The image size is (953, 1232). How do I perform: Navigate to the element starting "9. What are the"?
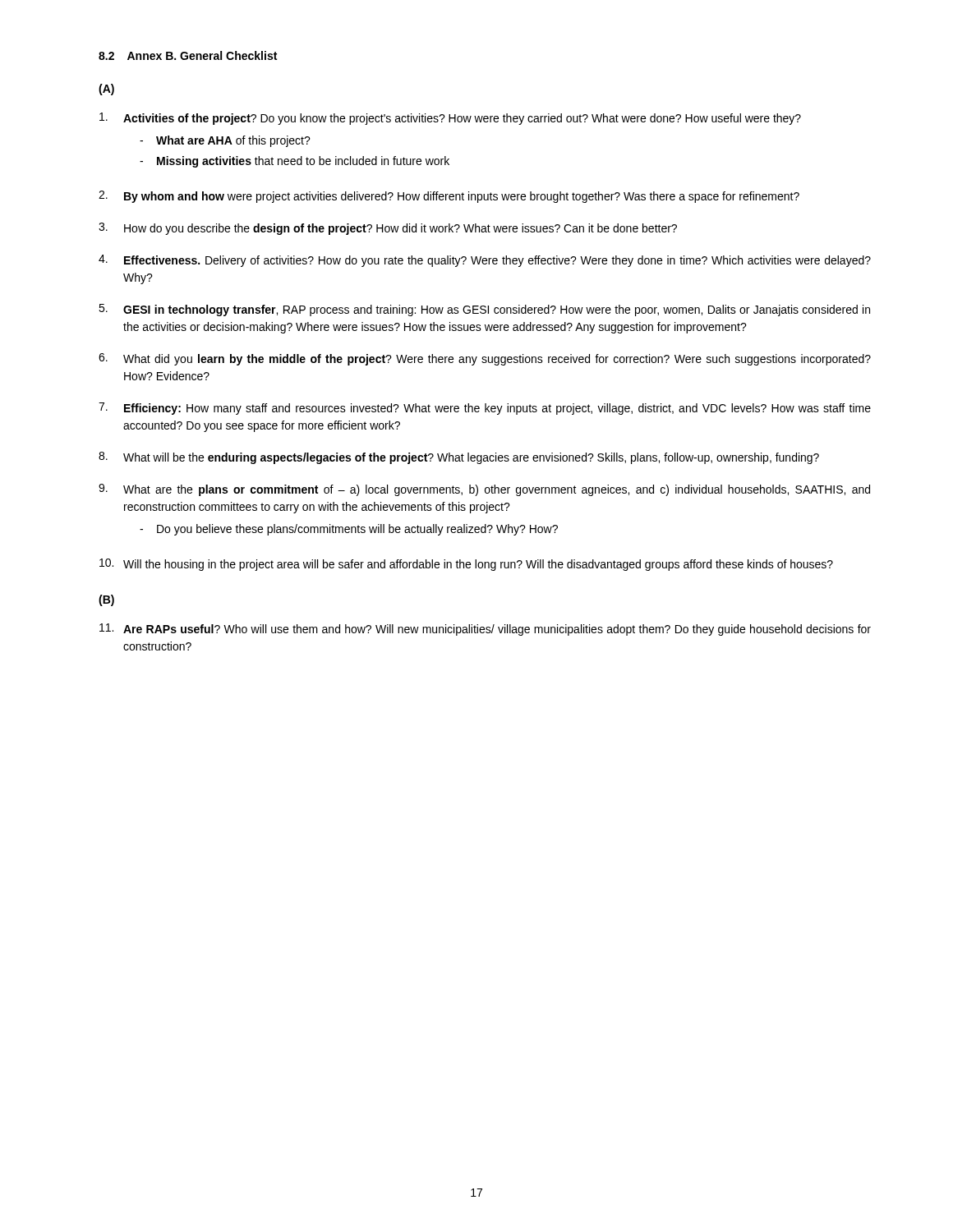[x=485, y=511]
